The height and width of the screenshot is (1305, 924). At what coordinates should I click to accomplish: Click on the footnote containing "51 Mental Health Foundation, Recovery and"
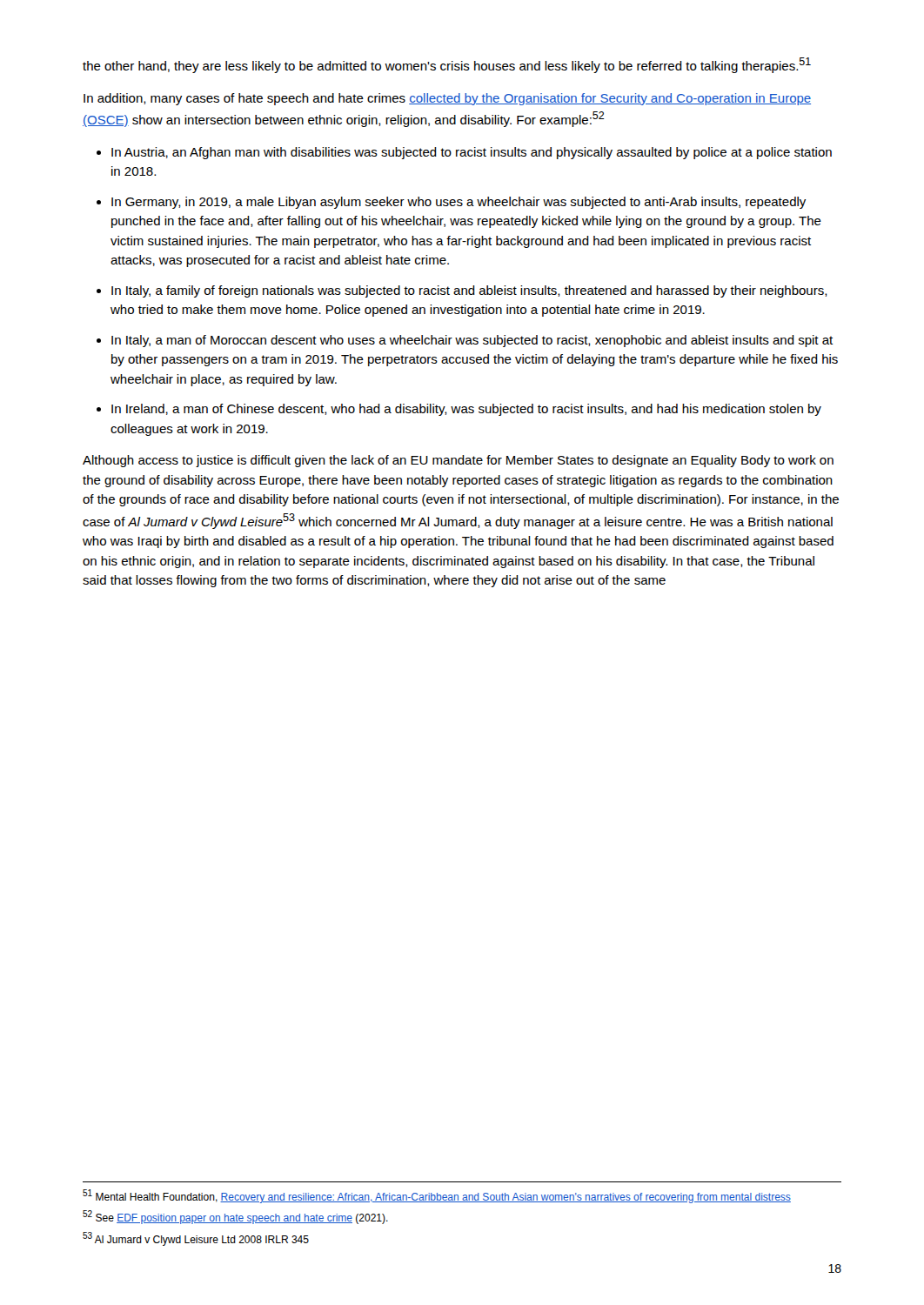point(437,1196)
